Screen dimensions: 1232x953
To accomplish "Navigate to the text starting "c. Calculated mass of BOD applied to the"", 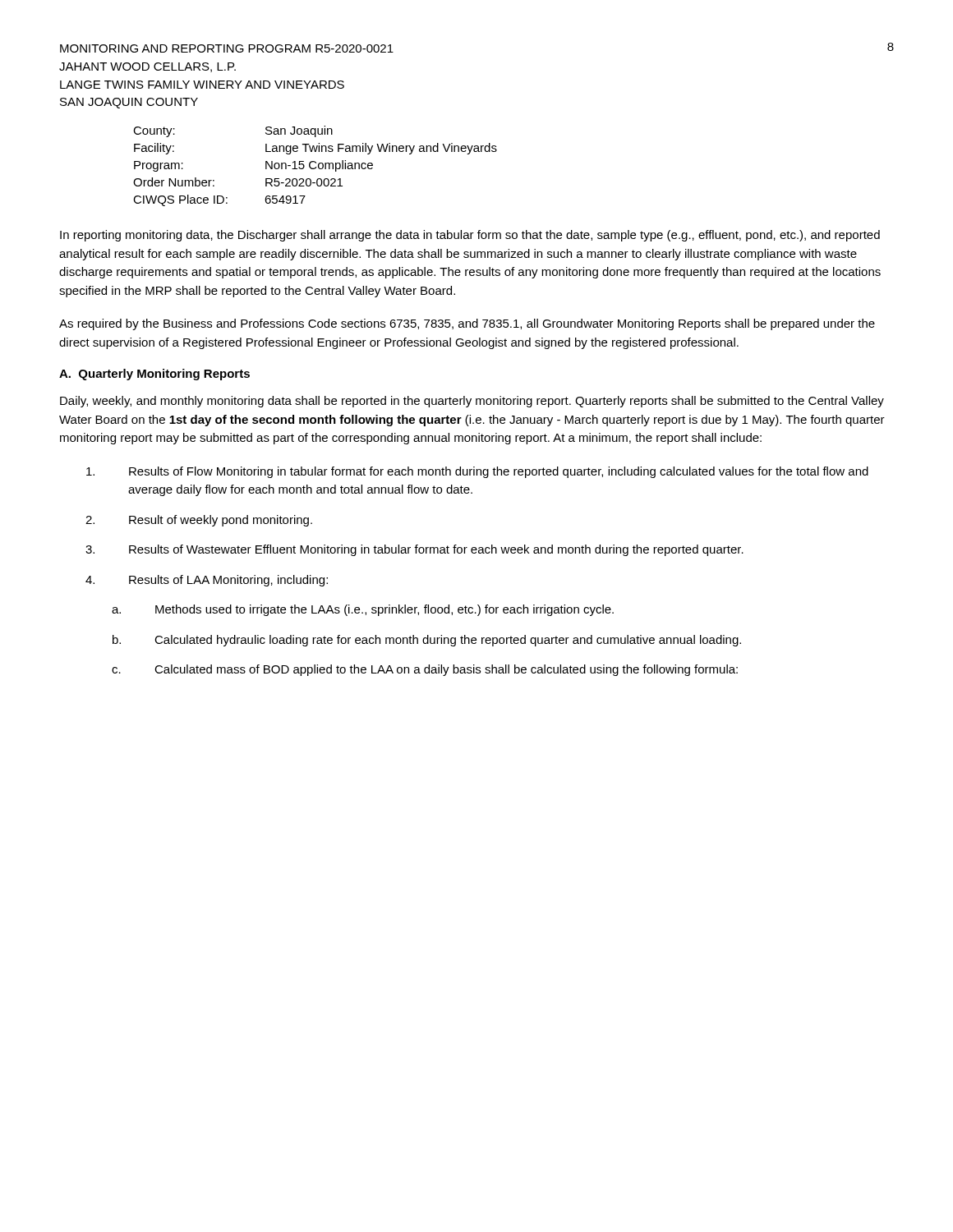I will click(x=476, y=670).
